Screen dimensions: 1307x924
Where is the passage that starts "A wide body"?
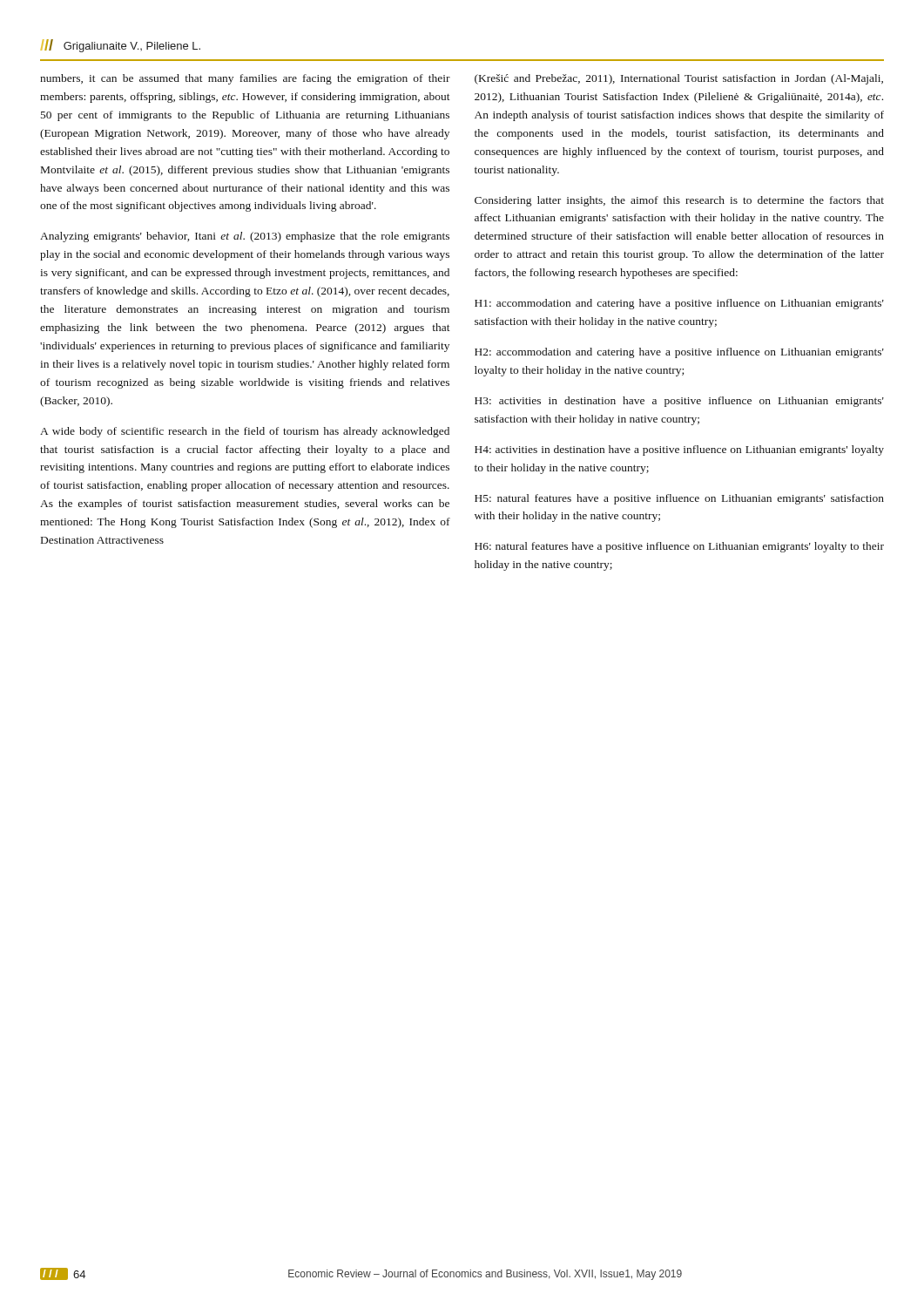(245, 486)
